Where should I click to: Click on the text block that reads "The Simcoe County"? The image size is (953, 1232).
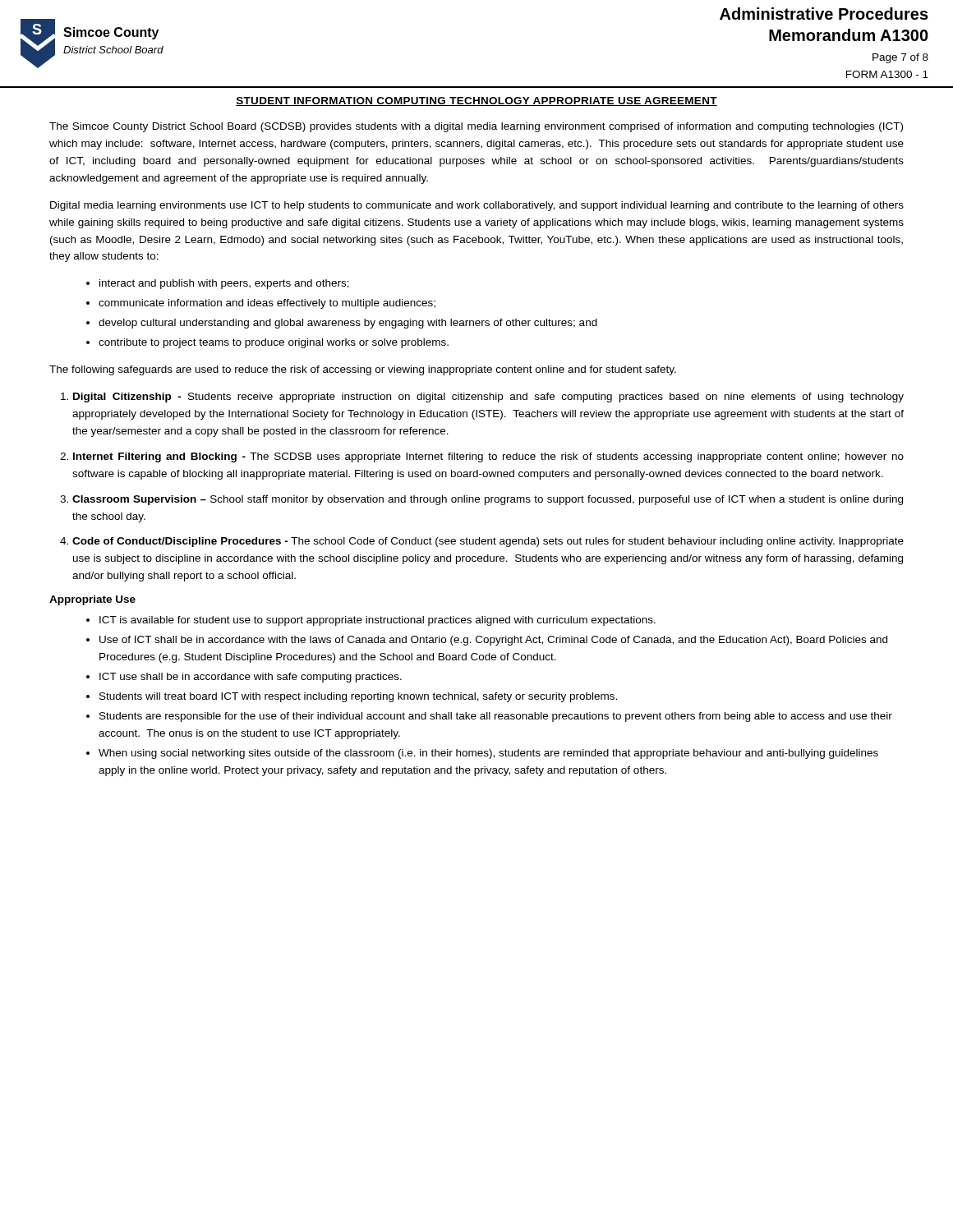click(476, 152)
